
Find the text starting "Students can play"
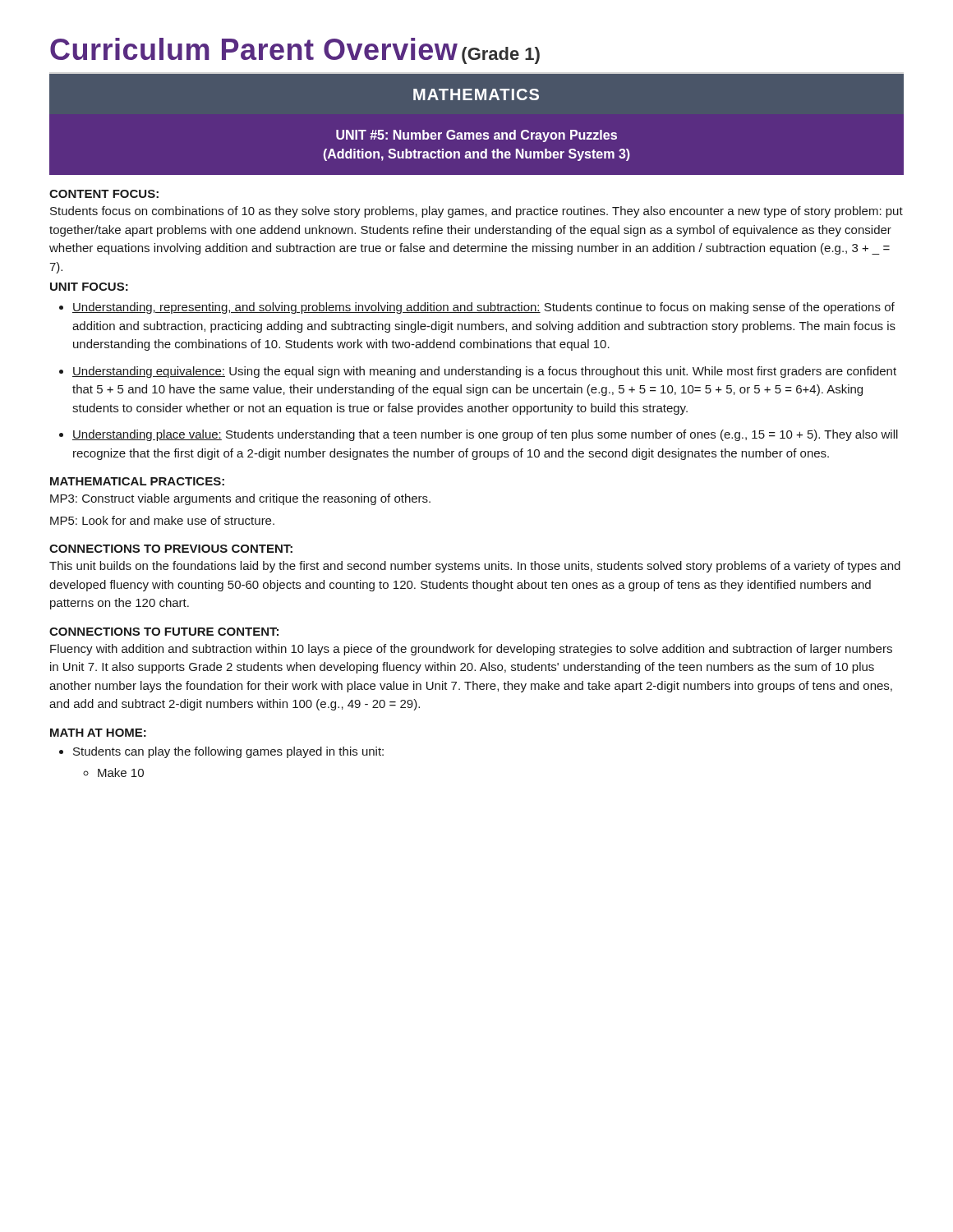pos(228,752)
